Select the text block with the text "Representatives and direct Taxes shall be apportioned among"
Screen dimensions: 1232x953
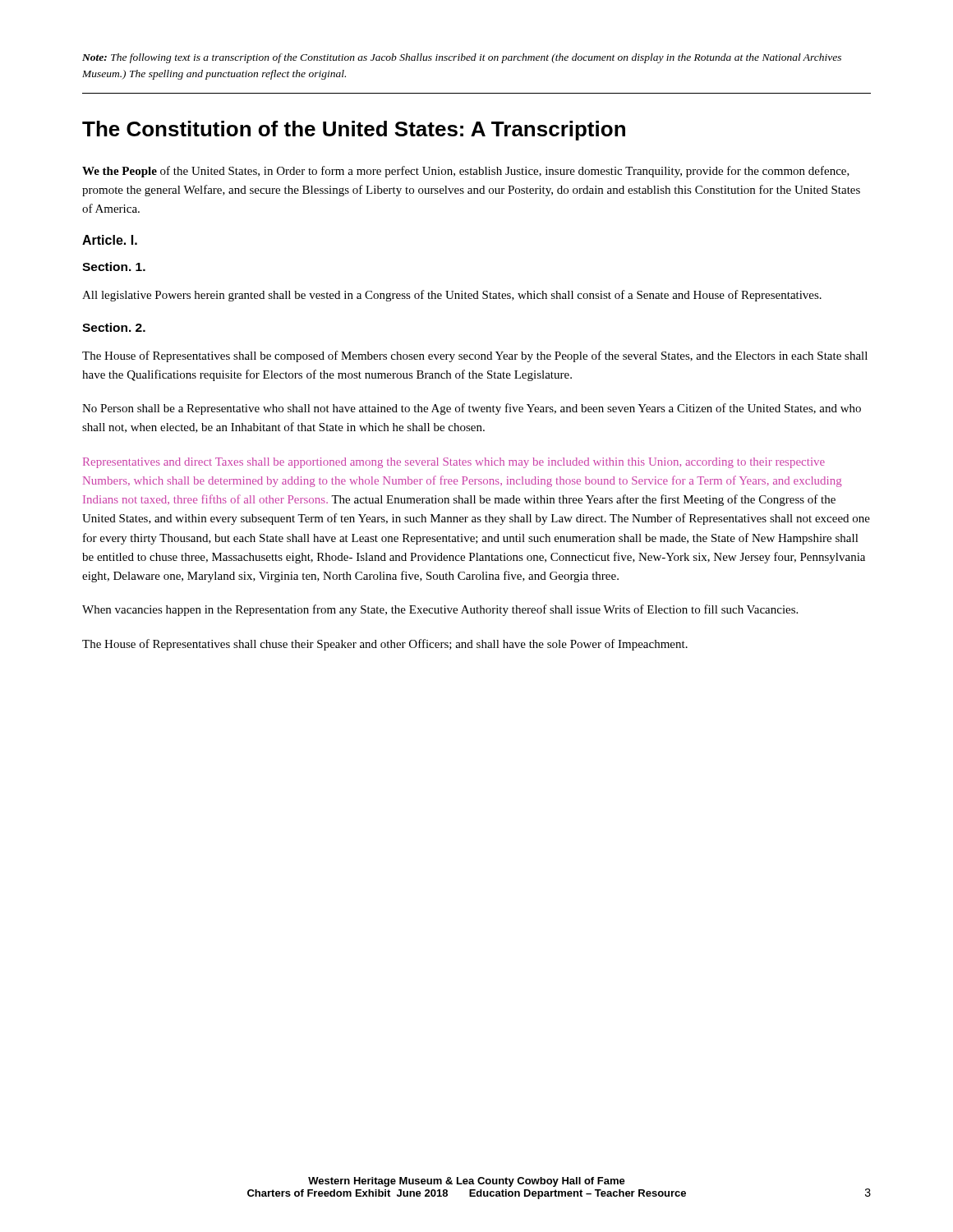point(476,518)
